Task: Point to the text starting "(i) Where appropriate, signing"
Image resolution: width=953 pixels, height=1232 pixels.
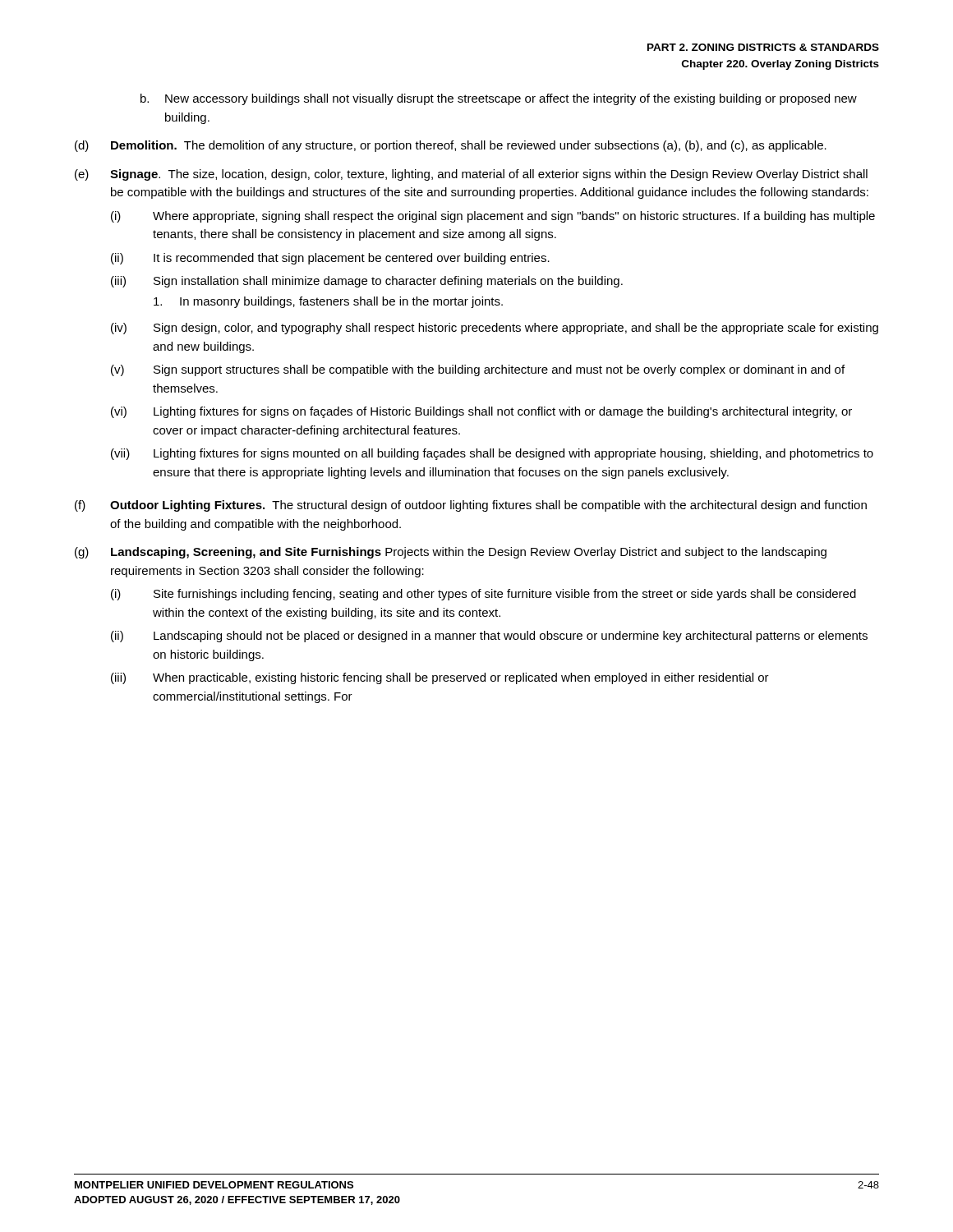Action: (x=495, y=225)
